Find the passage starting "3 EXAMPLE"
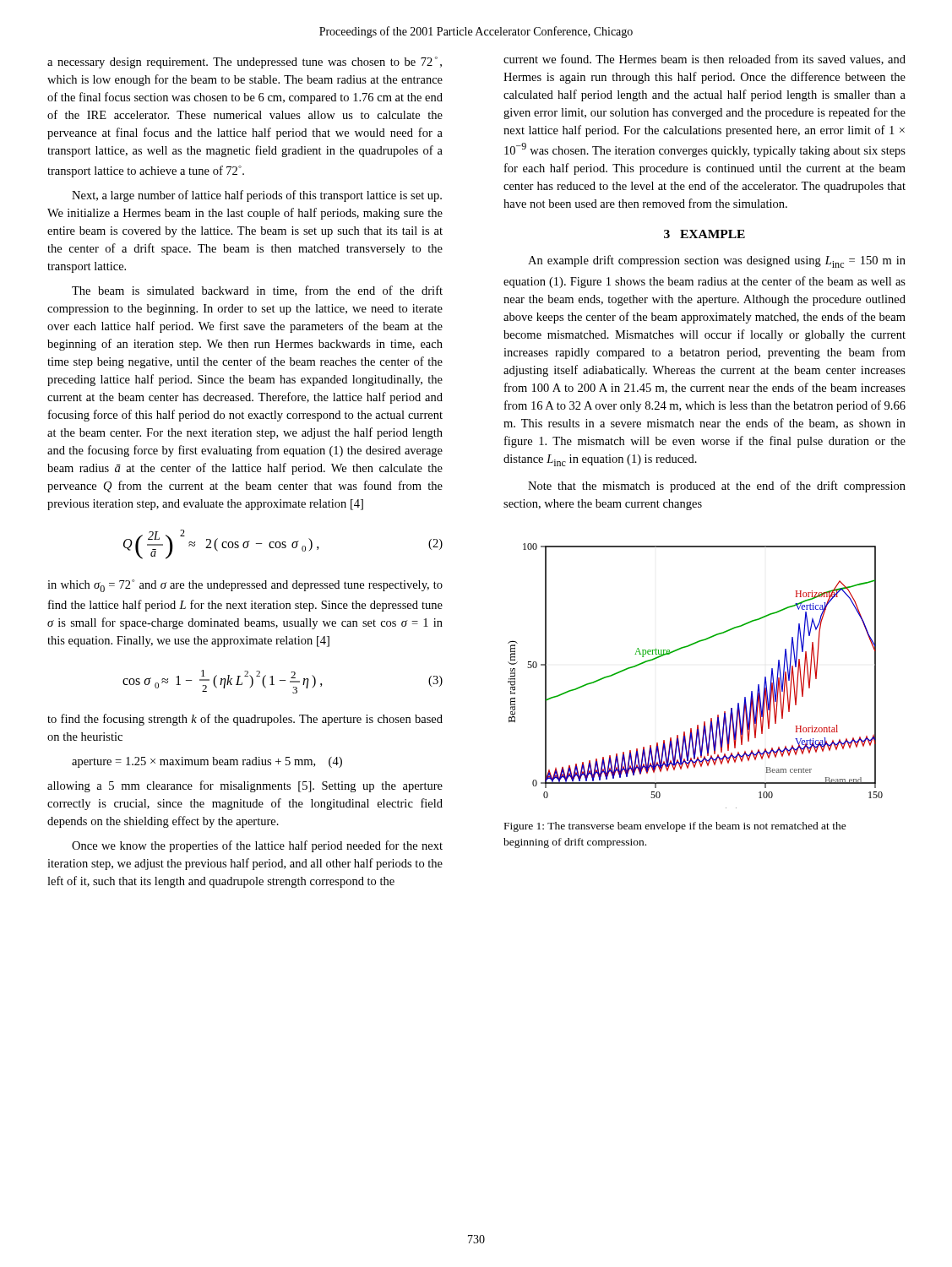The image size is (952, 1267). pos(704,234)
